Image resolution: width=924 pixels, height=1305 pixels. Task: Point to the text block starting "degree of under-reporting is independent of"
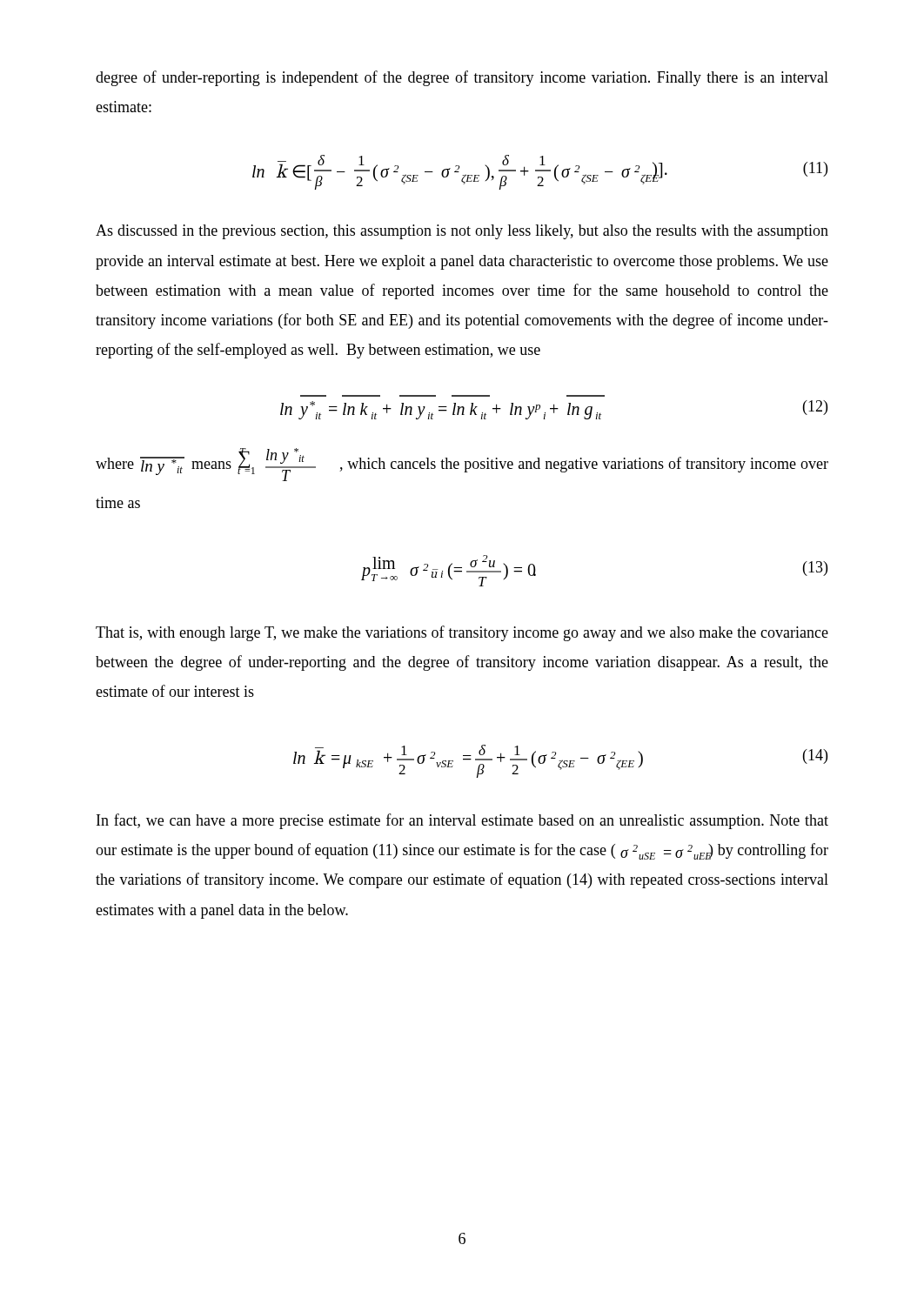pos(462,92)
